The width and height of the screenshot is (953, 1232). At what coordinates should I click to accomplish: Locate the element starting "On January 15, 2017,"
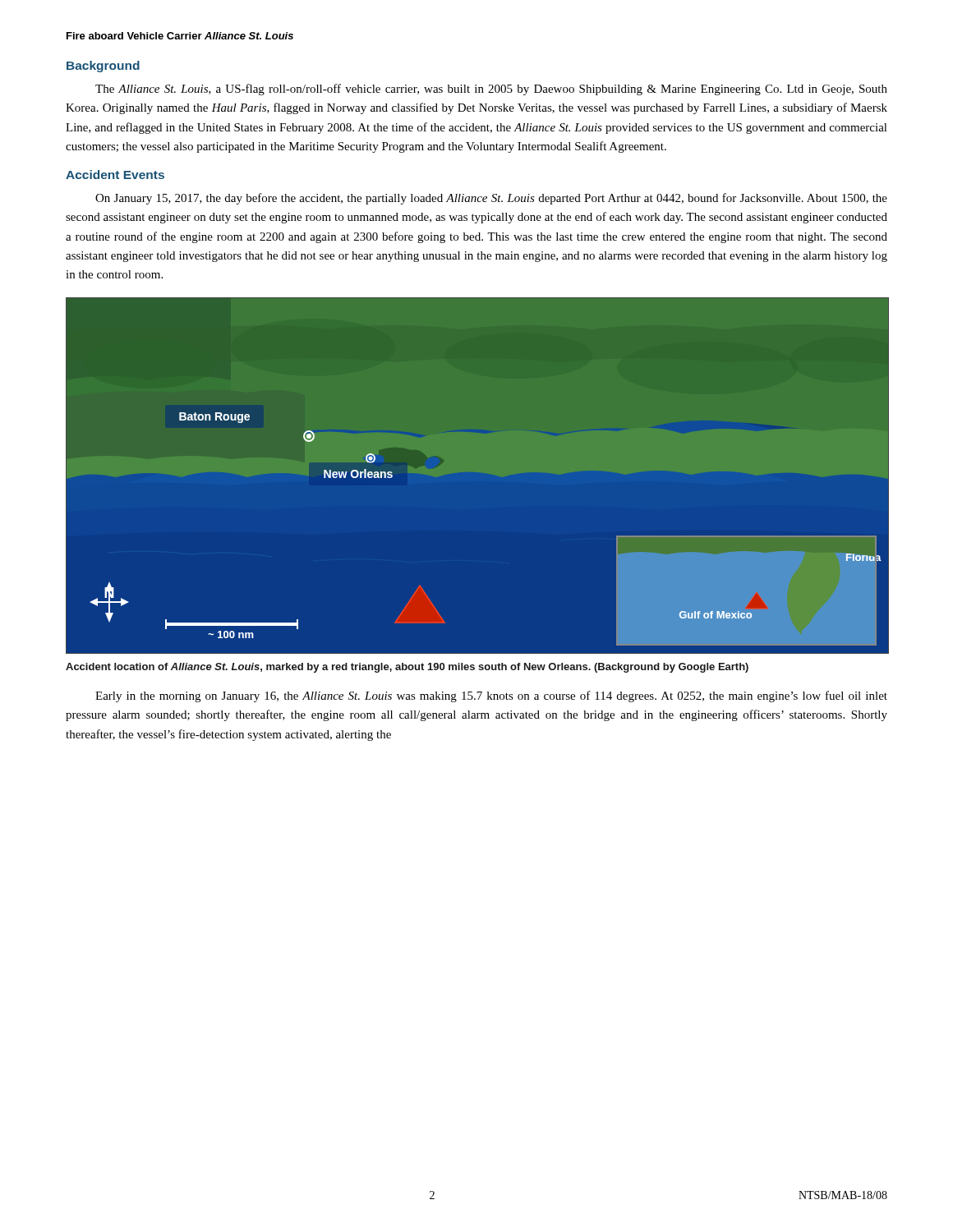tap(476, 236)
